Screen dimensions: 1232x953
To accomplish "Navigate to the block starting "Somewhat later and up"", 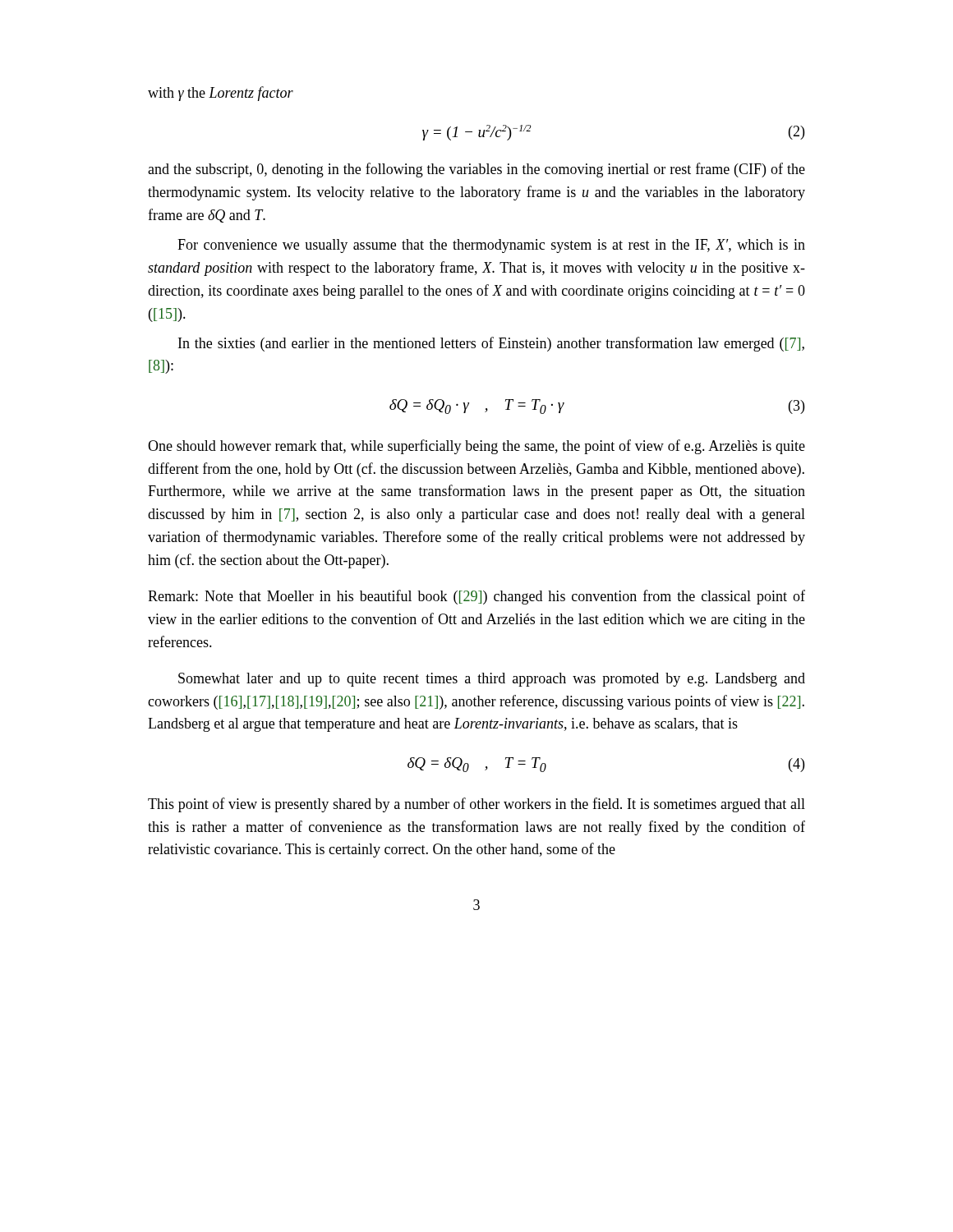I will click(476, 701).
